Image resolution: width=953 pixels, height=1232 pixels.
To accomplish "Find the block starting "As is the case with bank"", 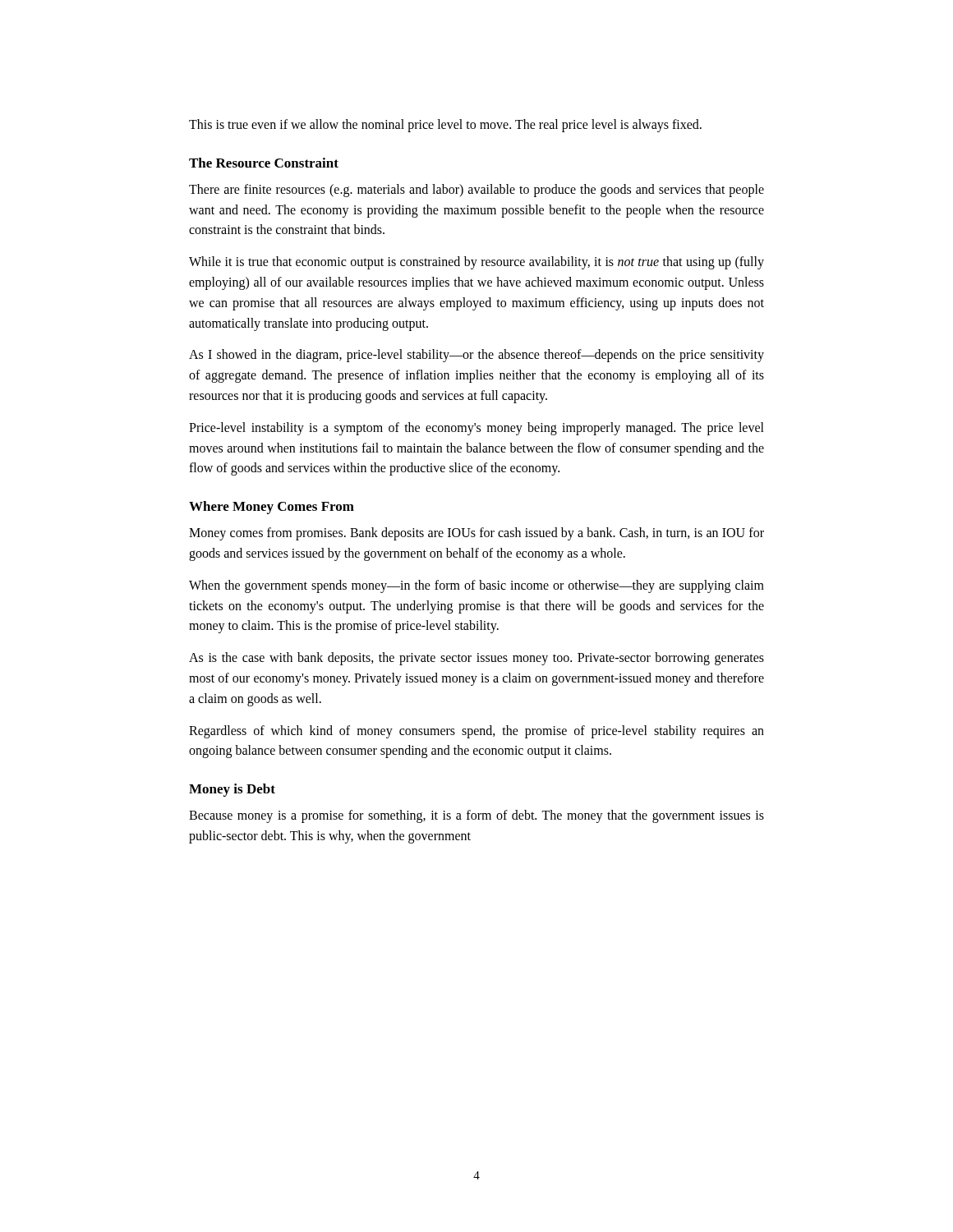I will click(x=476, y=679).
